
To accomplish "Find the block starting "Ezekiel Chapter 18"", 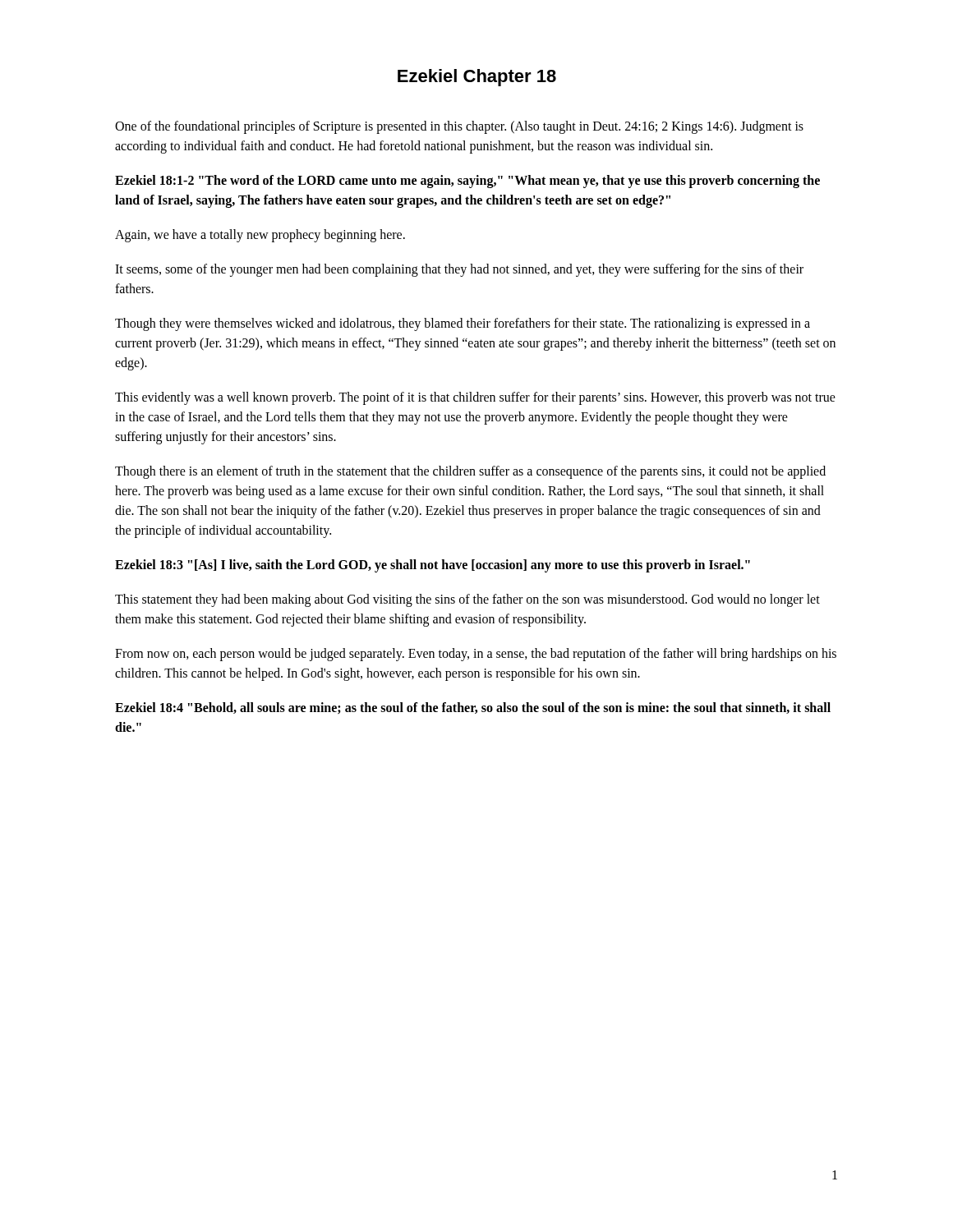I will pos(476,76).
